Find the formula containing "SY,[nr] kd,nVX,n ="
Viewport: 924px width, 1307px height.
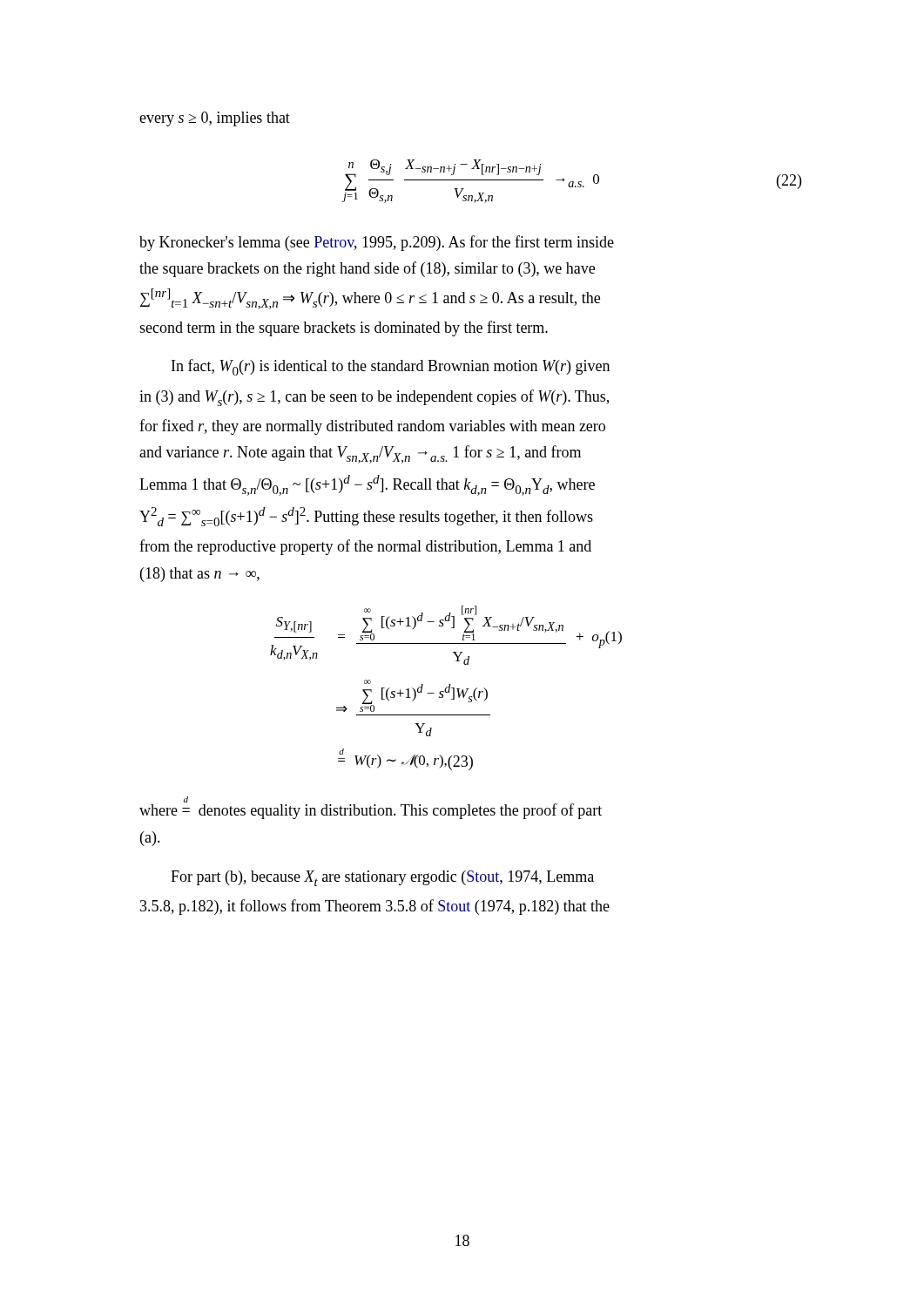[x=479, y=692]
